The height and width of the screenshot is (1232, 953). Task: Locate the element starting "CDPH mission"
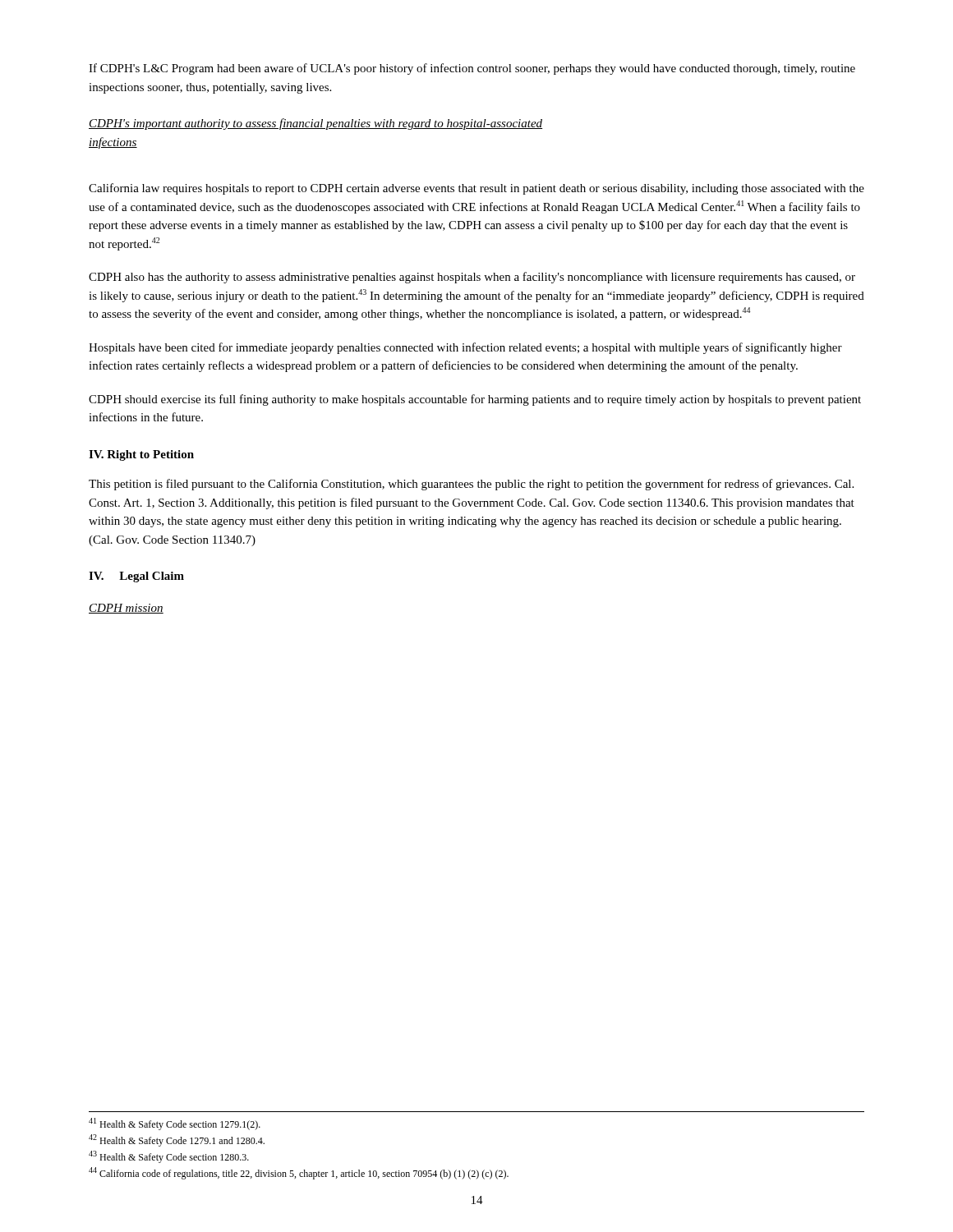[126, 607]
